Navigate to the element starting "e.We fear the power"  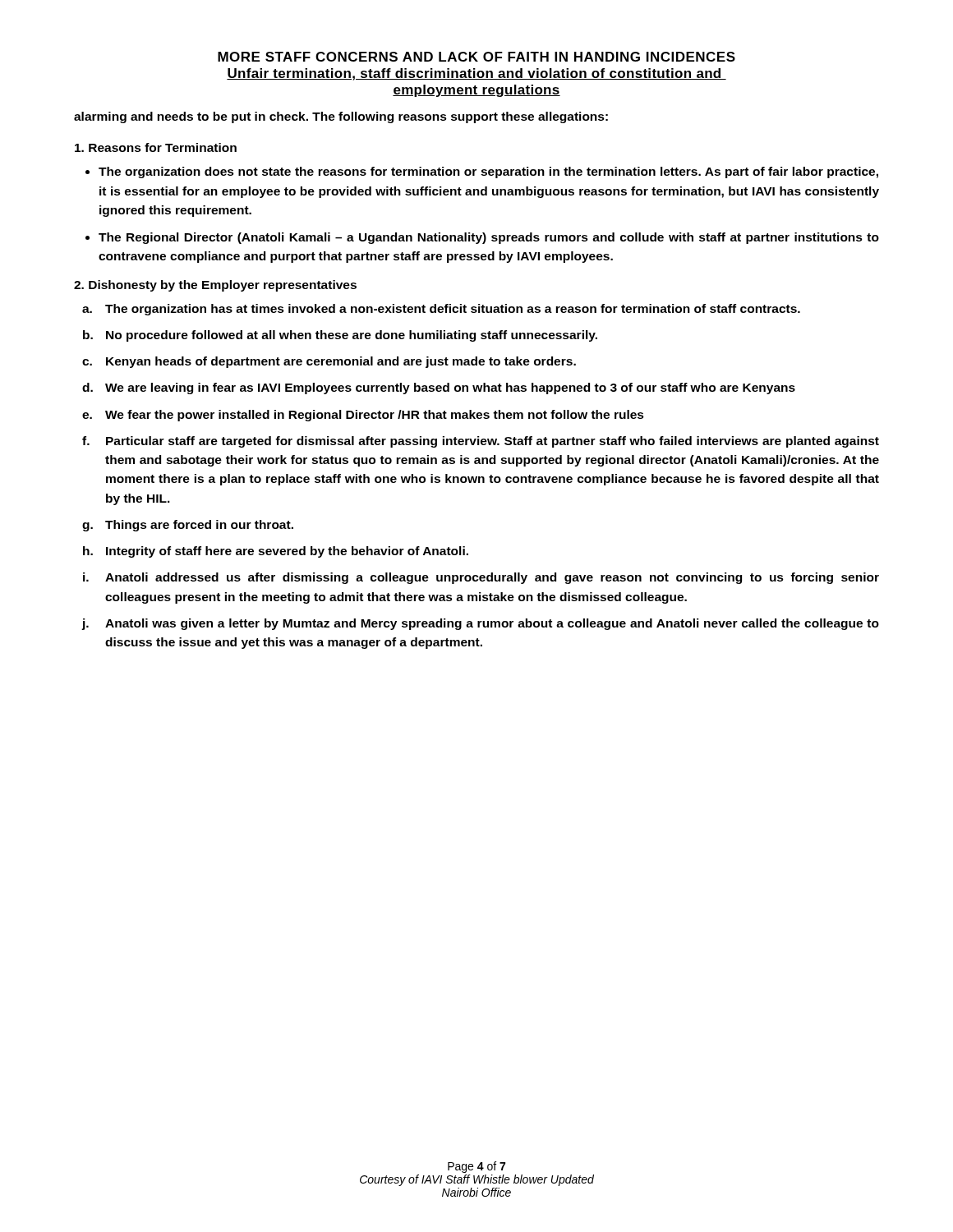tap(481, 414)
